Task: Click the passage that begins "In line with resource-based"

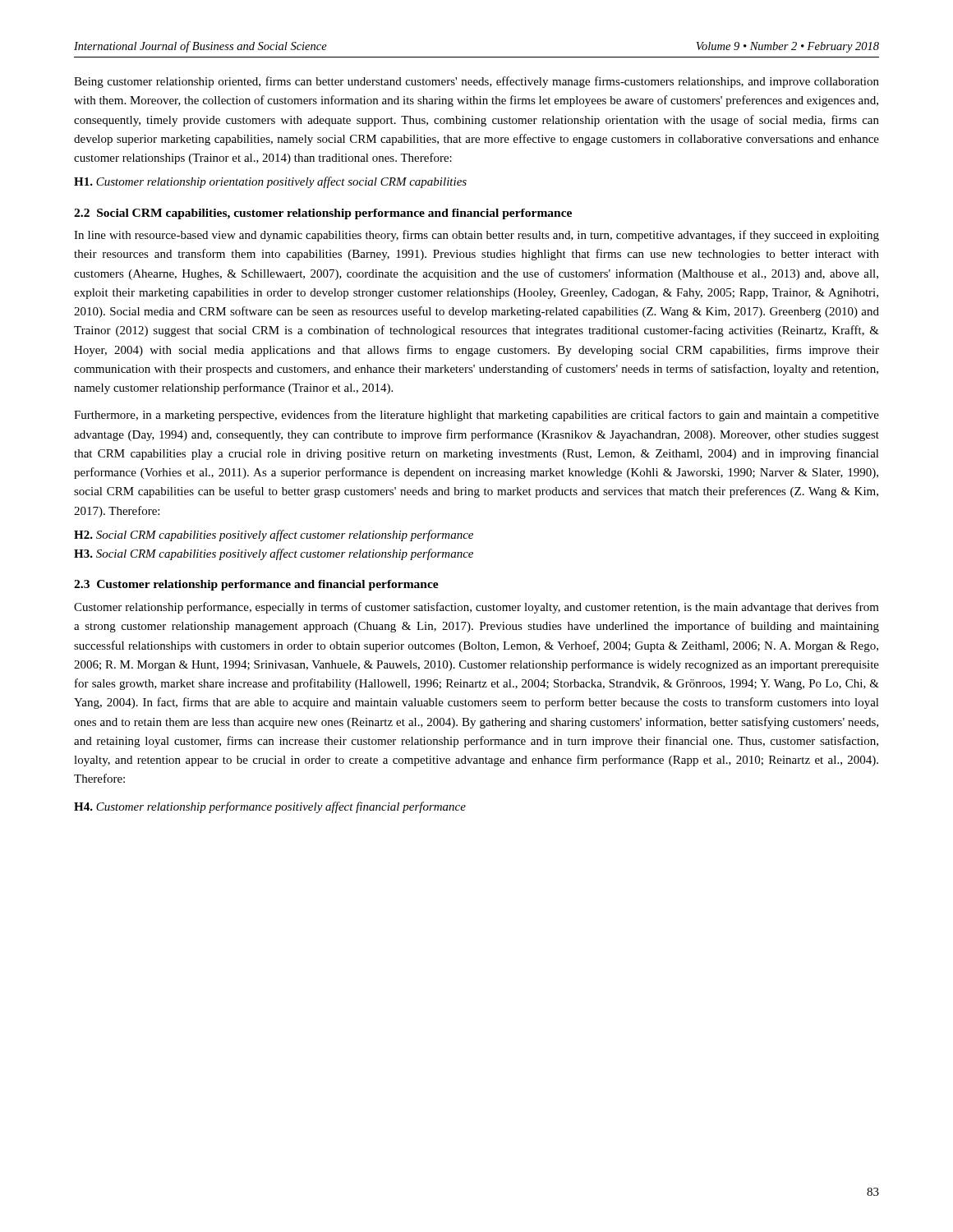Action: pyautogui.click(x=476, y=312)
